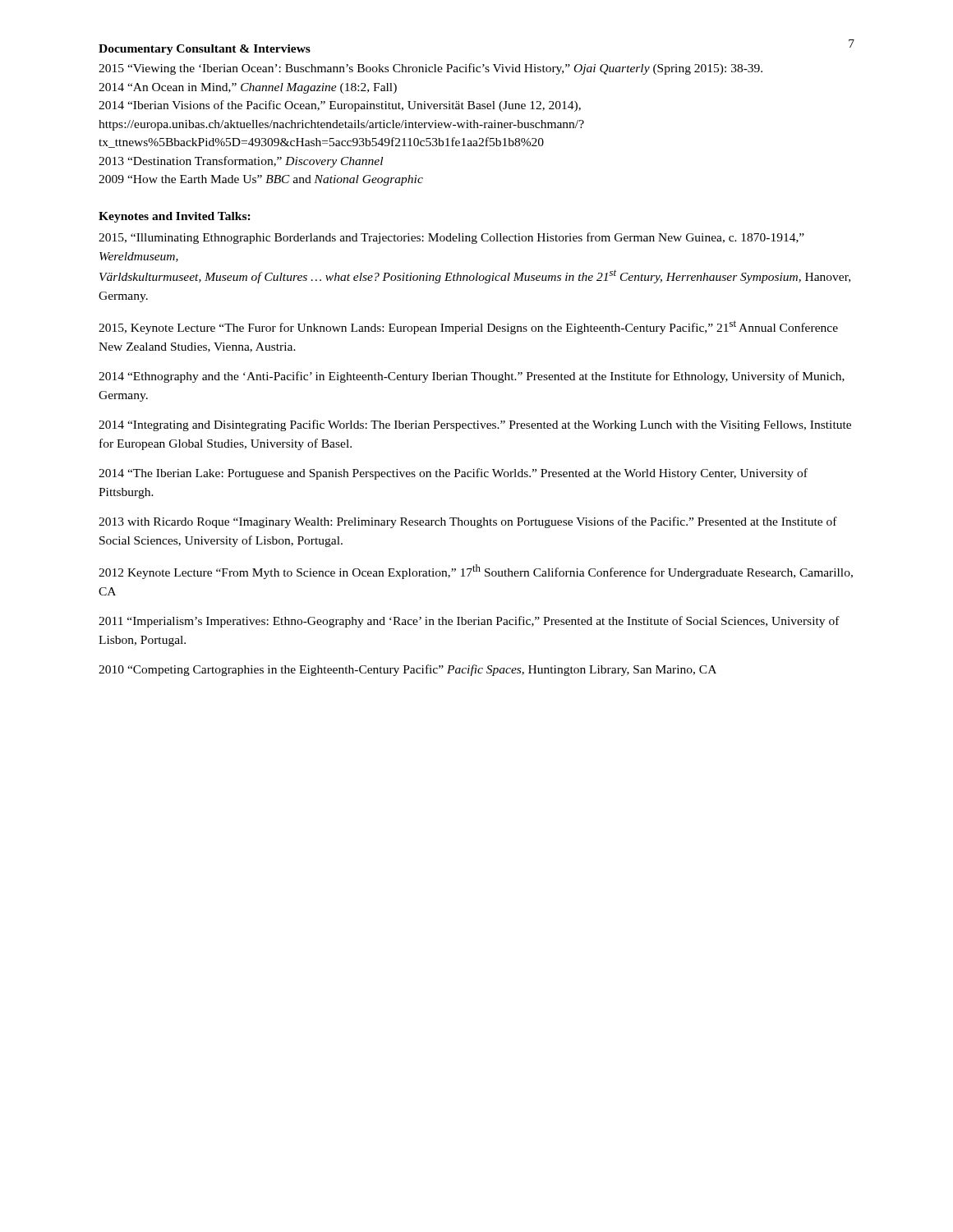The image size is (953, 1232).
Task: Navigate to the region starting "2015, Keynote Lecture “The Furor"
Action: 468,335
